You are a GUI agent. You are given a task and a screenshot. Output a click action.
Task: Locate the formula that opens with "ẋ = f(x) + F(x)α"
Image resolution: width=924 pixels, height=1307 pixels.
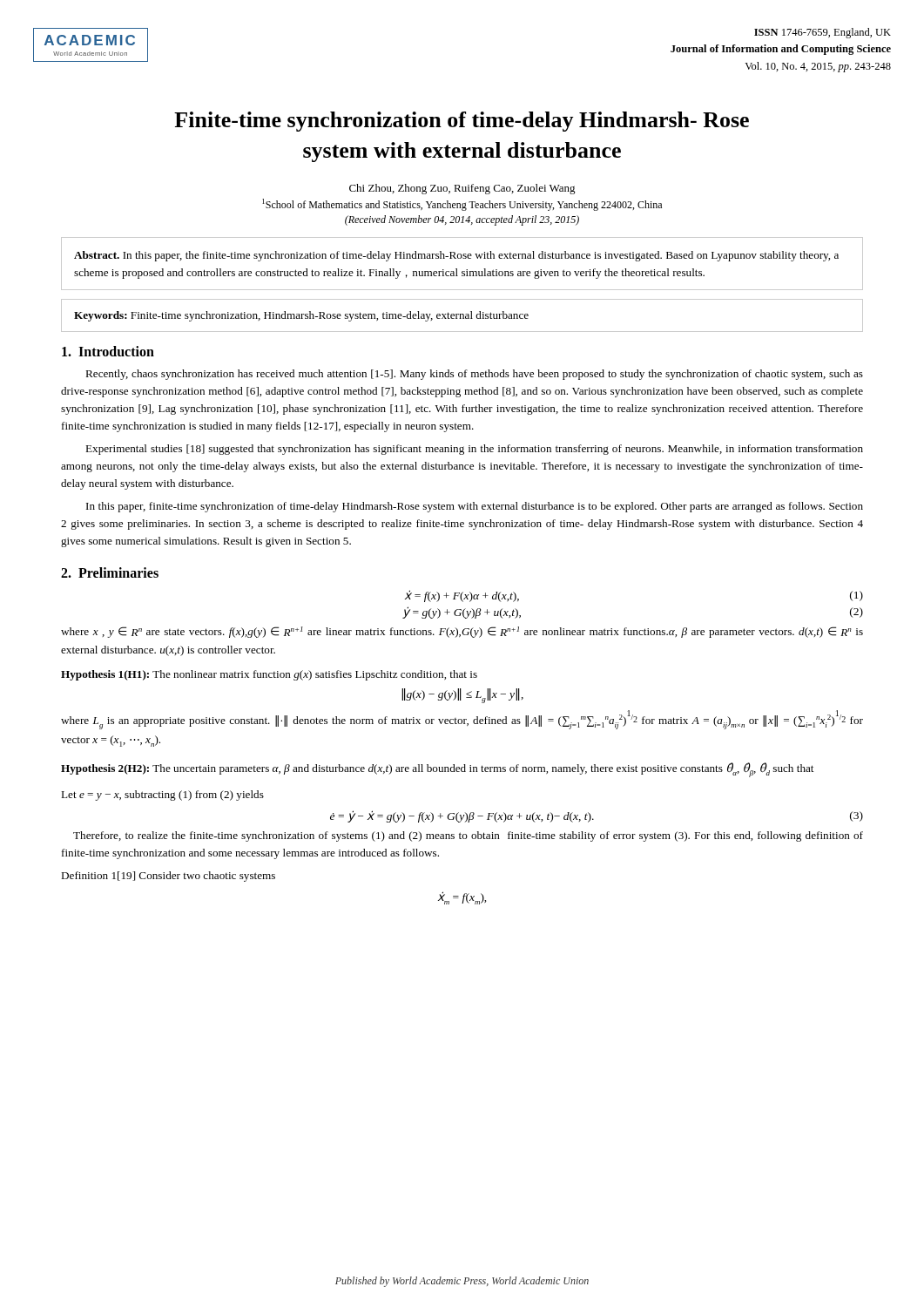465,596
